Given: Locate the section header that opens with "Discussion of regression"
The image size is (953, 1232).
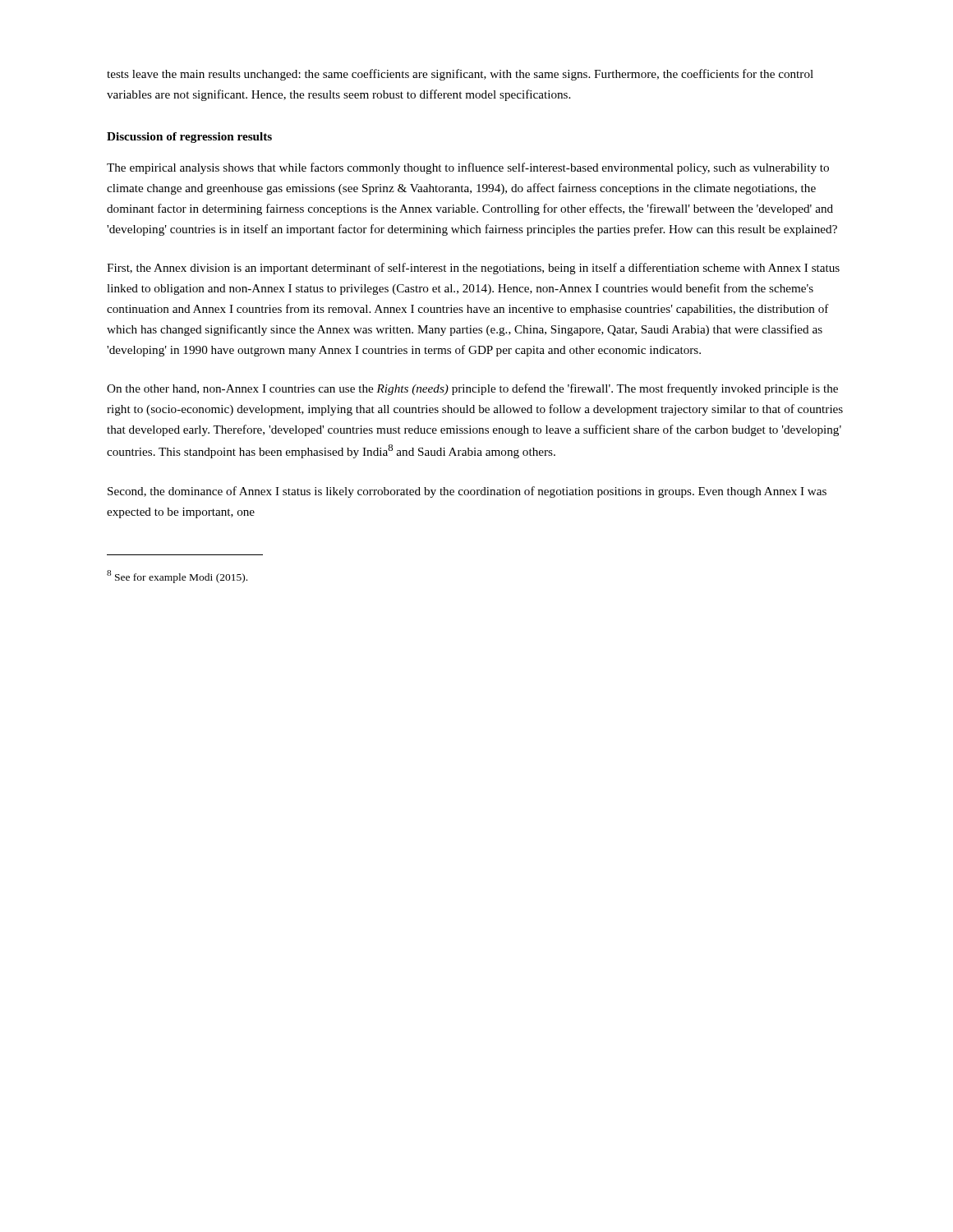Looking at the screenshot, I should tap(189, 138).
